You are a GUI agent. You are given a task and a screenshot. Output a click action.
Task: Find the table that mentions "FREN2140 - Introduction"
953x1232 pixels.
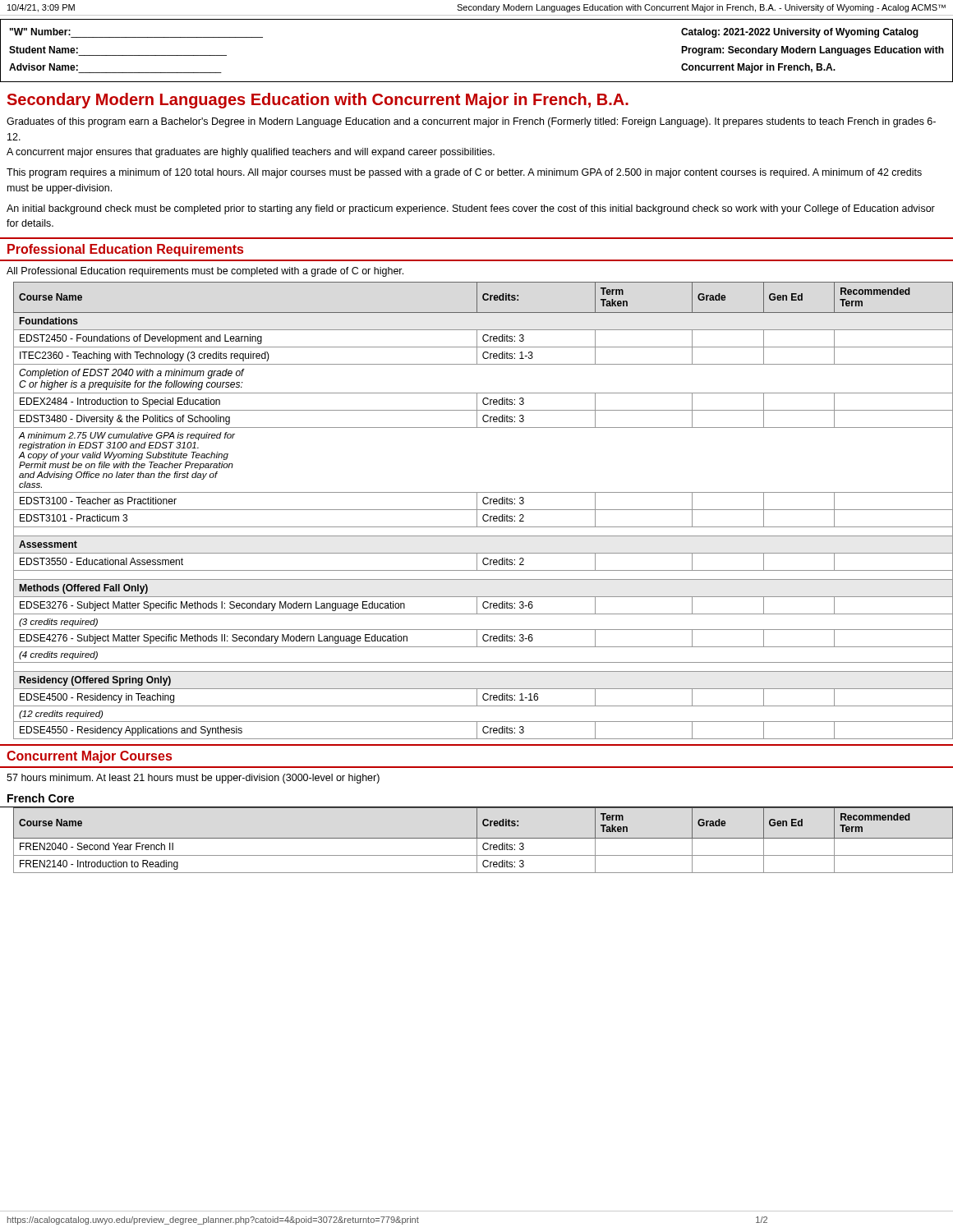(476, 840)
